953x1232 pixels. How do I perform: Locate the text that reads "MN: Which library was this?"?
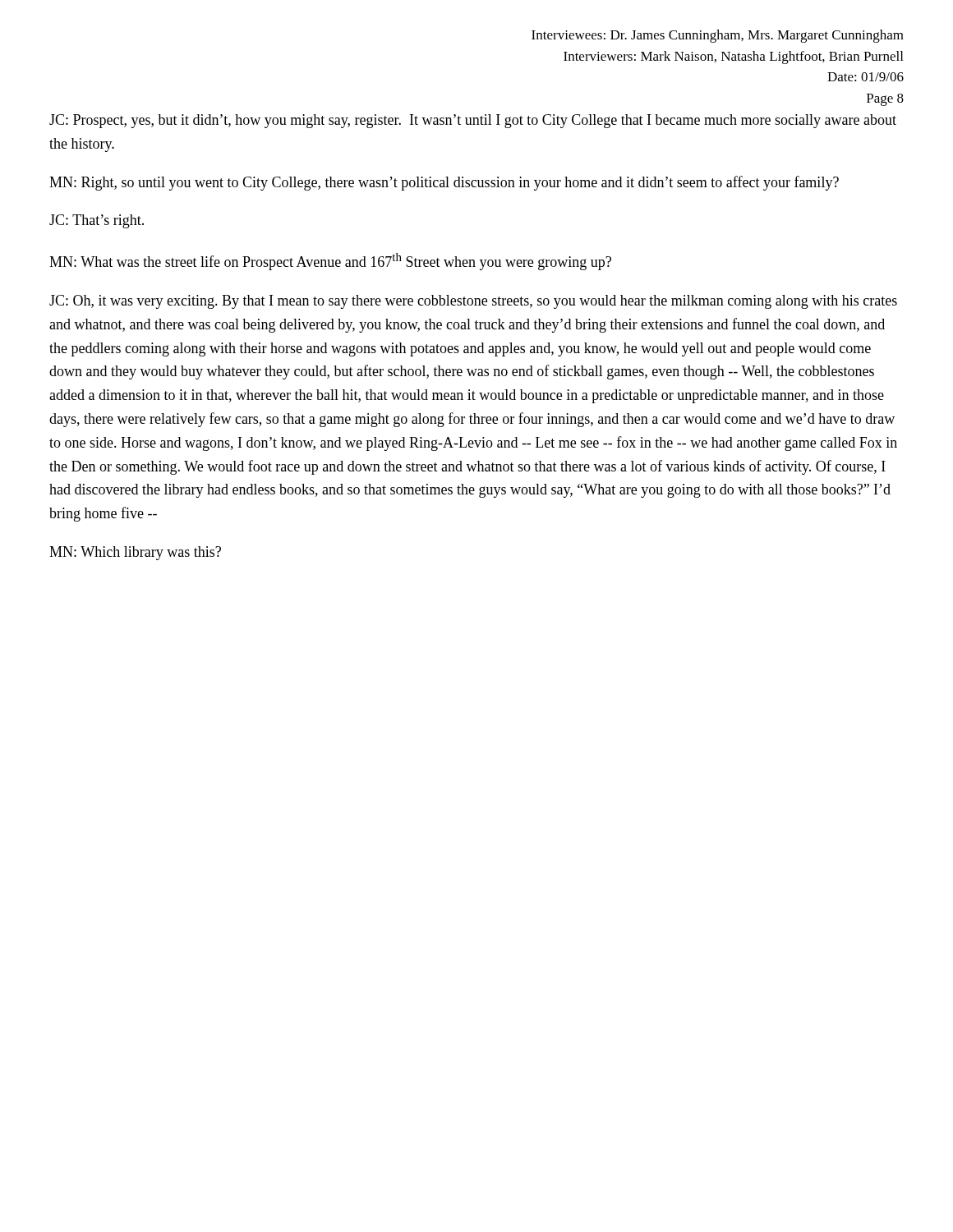click(x=135, y=552)
